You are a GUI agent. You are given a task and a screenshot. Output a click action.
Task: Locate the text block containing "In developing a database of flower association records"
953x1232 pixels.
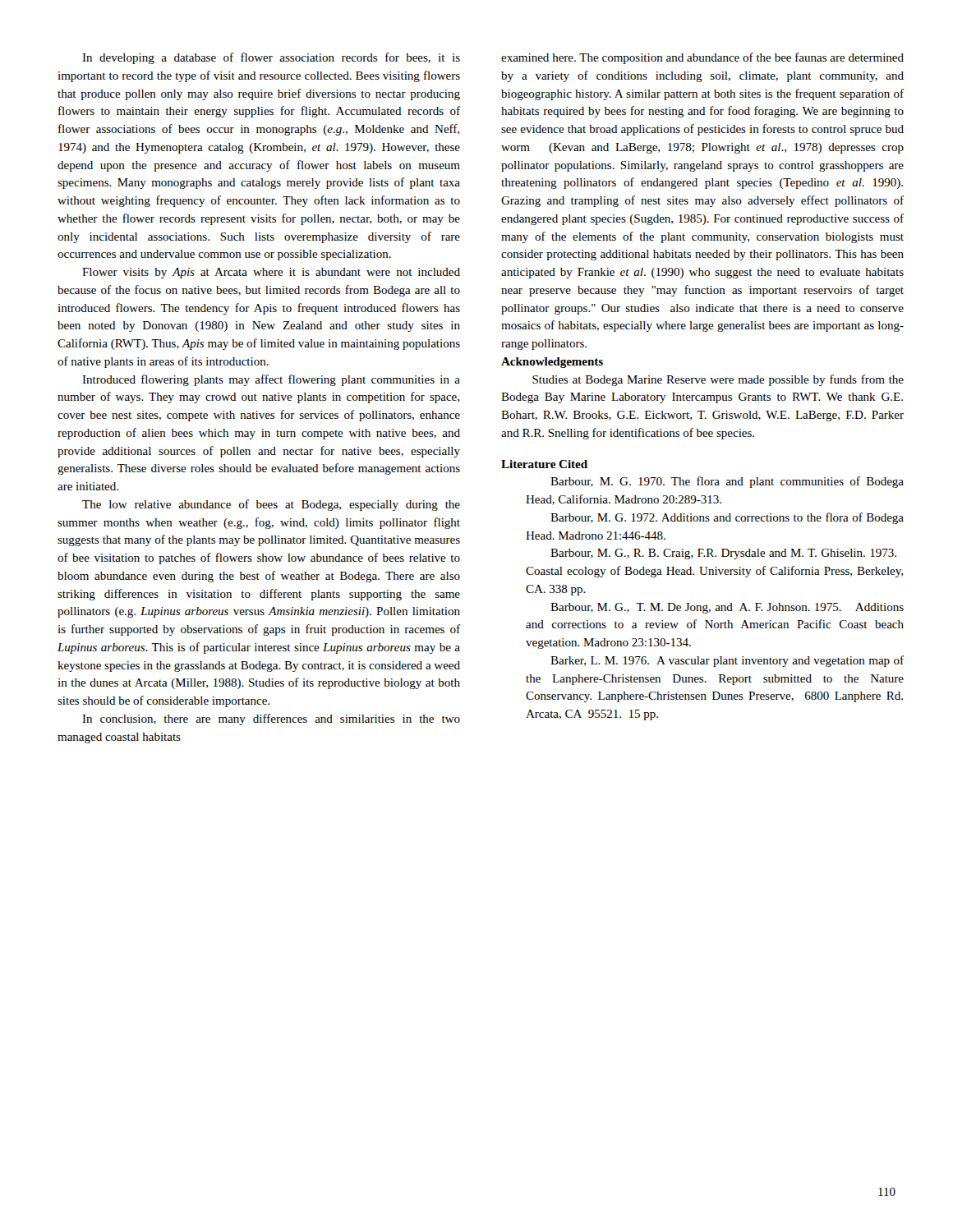pos(259,156)
